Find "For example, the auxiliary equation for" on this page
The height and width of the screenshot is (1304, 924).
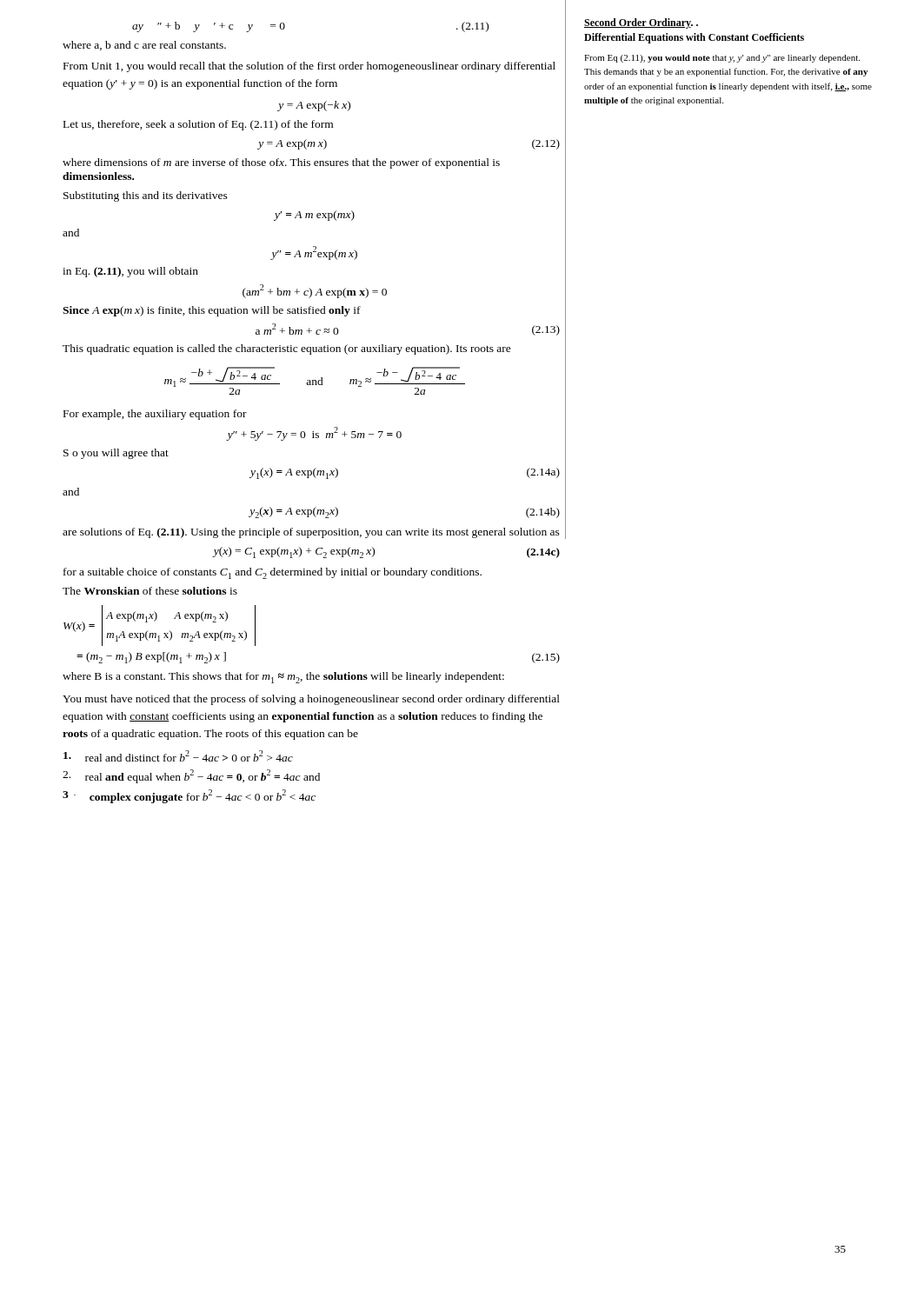tap(154, 413)
